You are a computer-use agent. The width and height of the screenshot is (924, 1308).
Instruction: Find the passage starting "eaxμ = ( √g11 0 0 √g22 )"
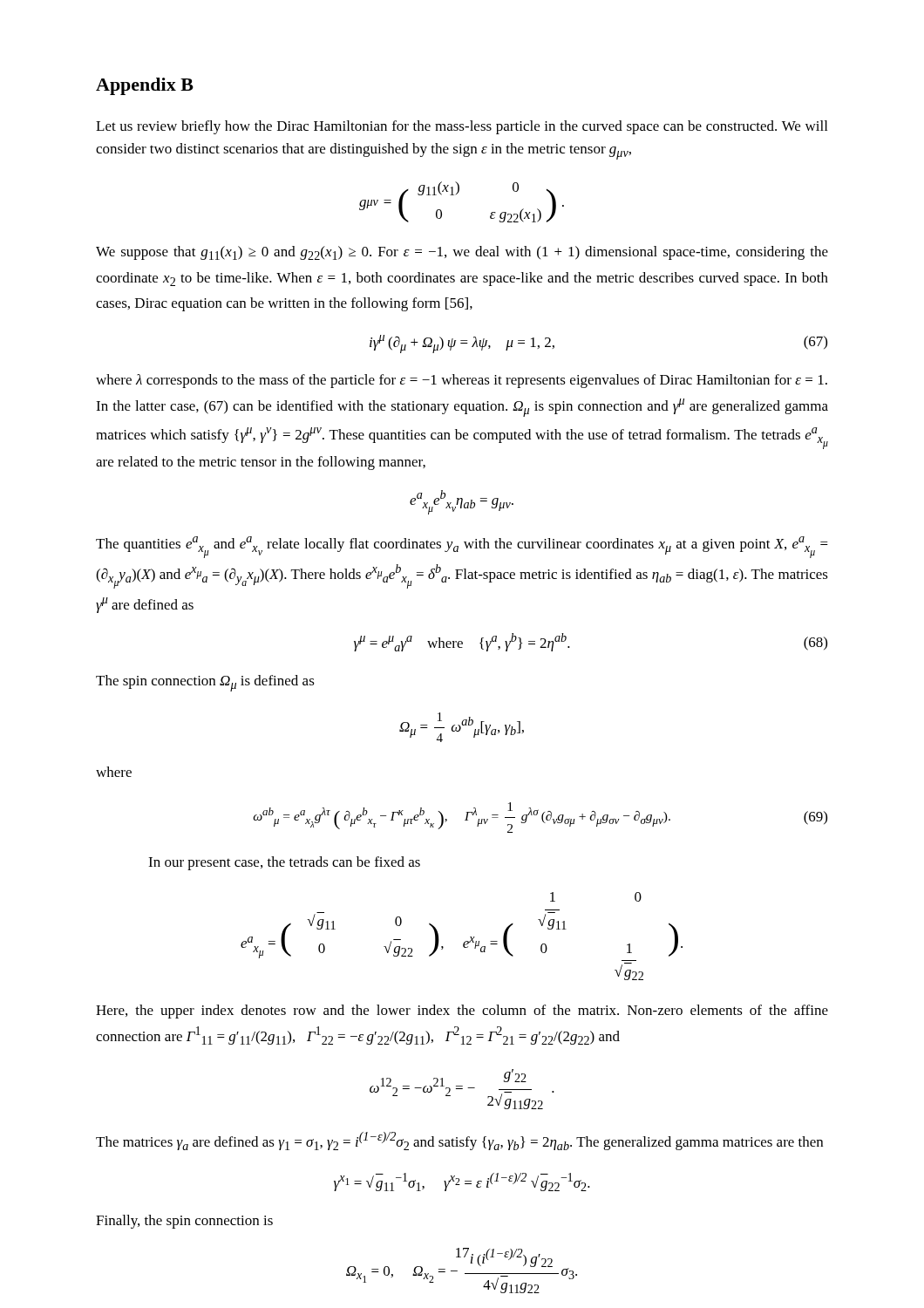pyautogui.click(x=462, y=937)
